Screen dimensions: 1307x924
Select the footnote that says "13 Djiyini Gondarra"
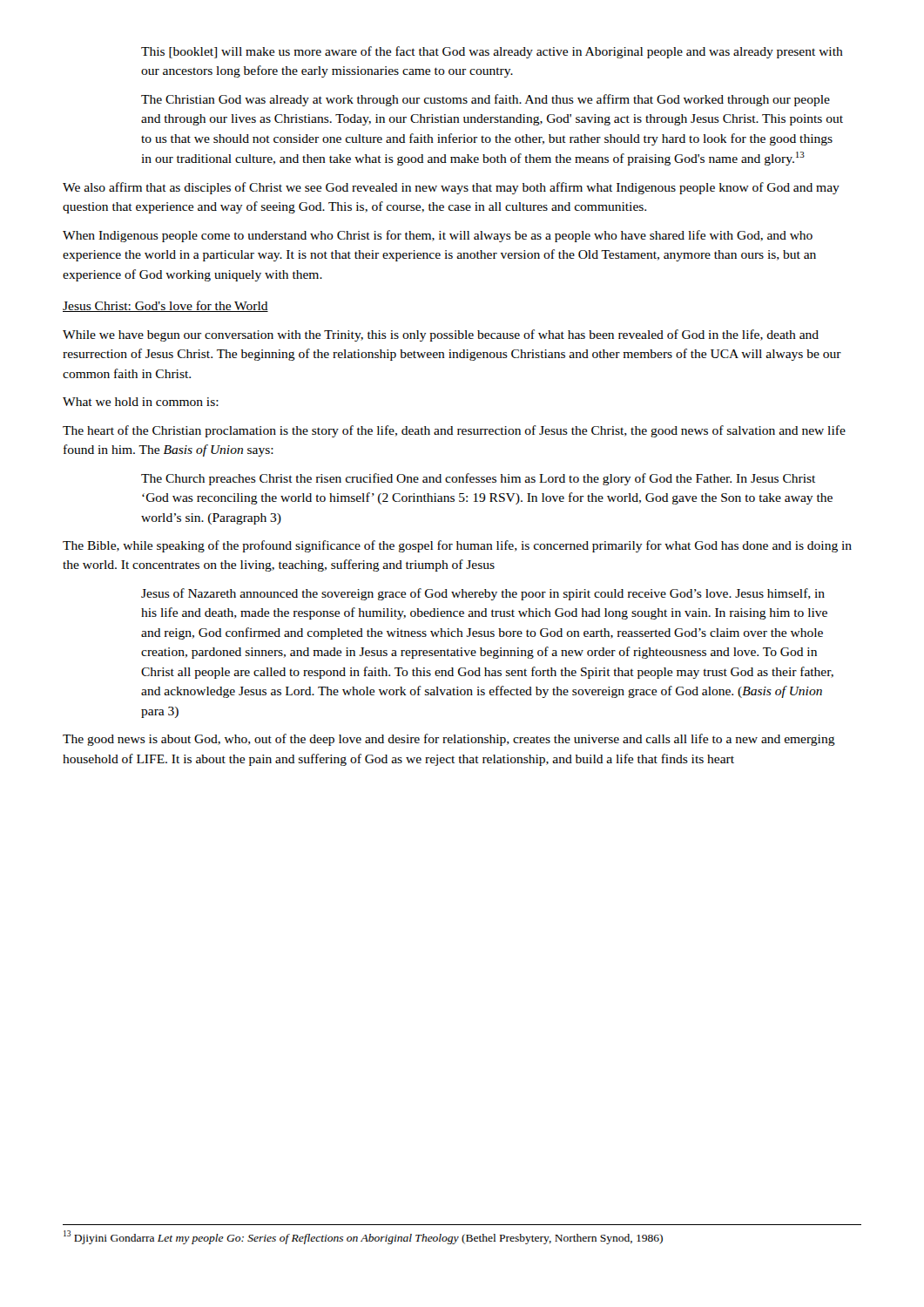[x=462, y=1237]
